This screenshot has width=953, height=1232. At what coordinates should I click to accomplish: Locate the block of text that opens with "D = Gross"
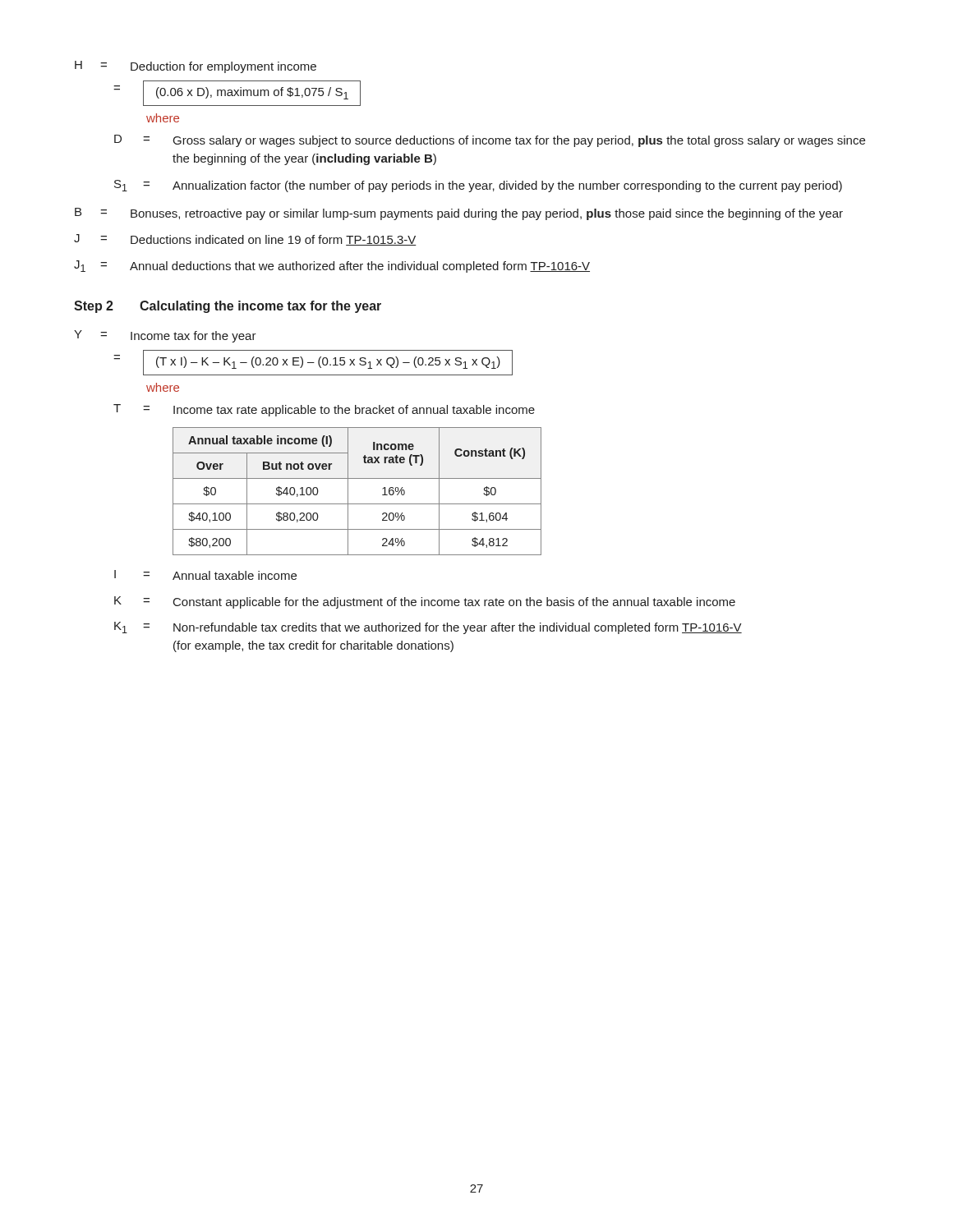point(496,149)
